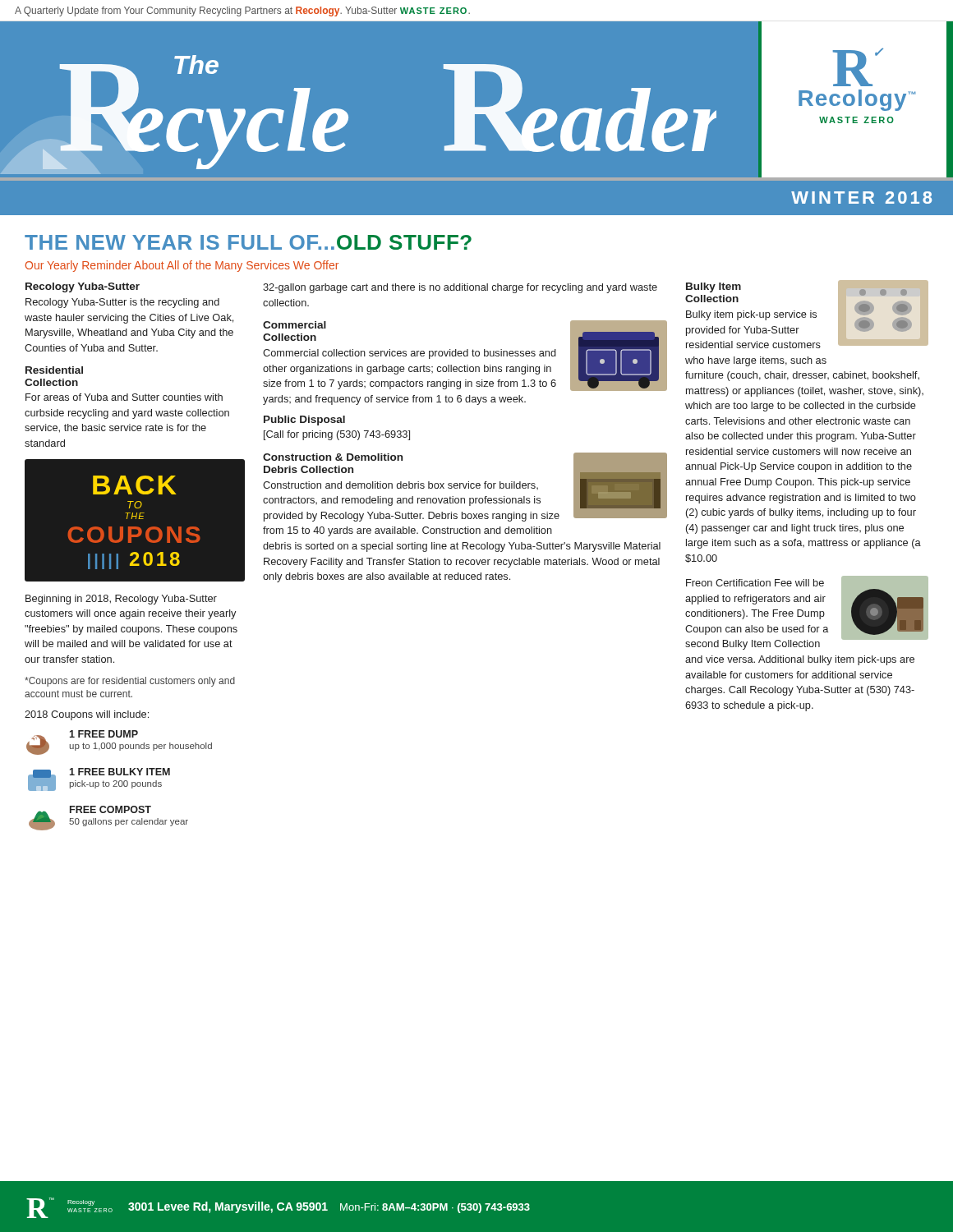This screenshot has width=953, height=1232.
Task: Find the region starting "Beginning in 2018, Recology Yuba-Sutter customers will"
Action: click(131, 629)
